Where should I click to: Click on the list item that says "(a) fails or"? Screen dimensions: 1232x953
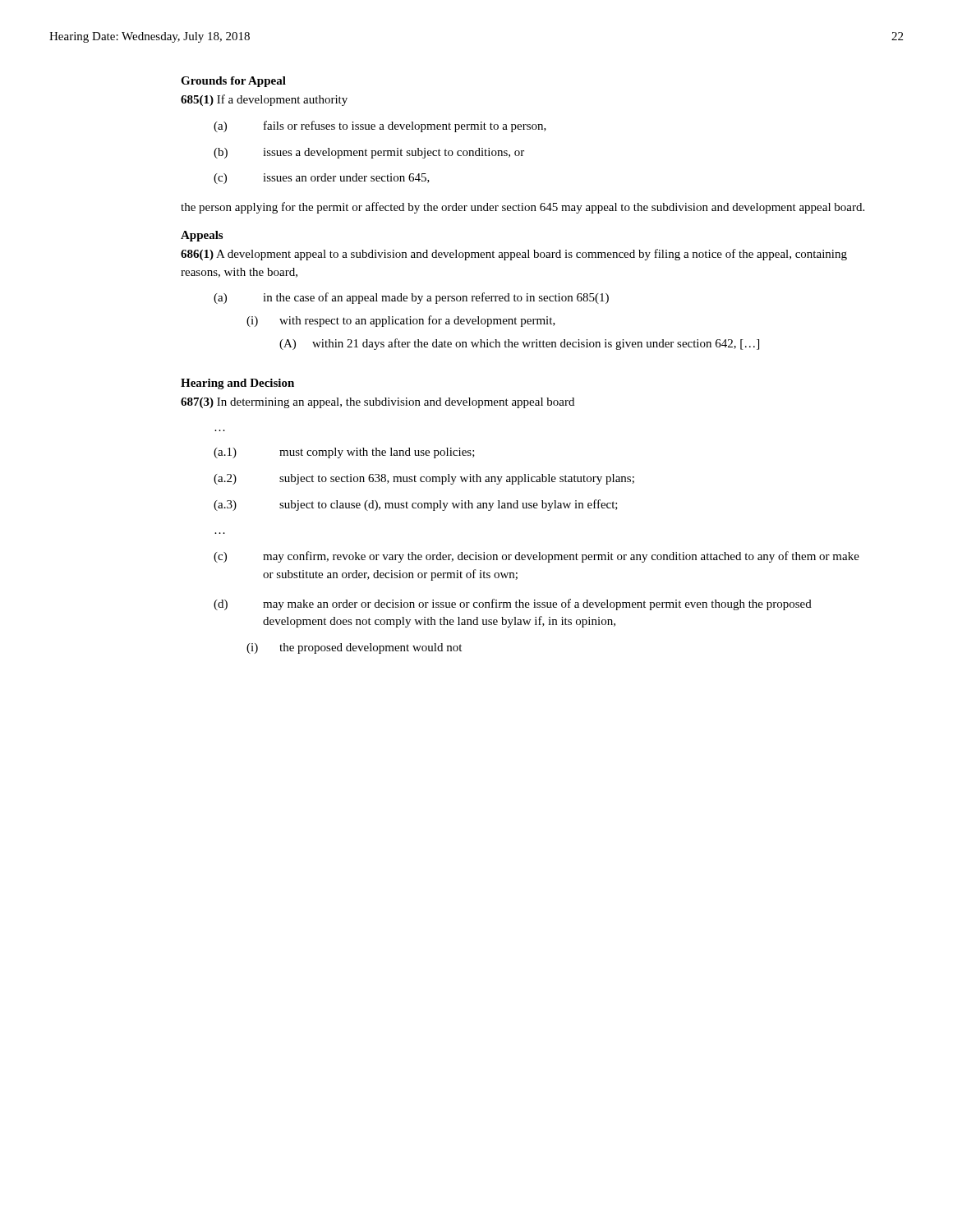click(x=380, y=126)
